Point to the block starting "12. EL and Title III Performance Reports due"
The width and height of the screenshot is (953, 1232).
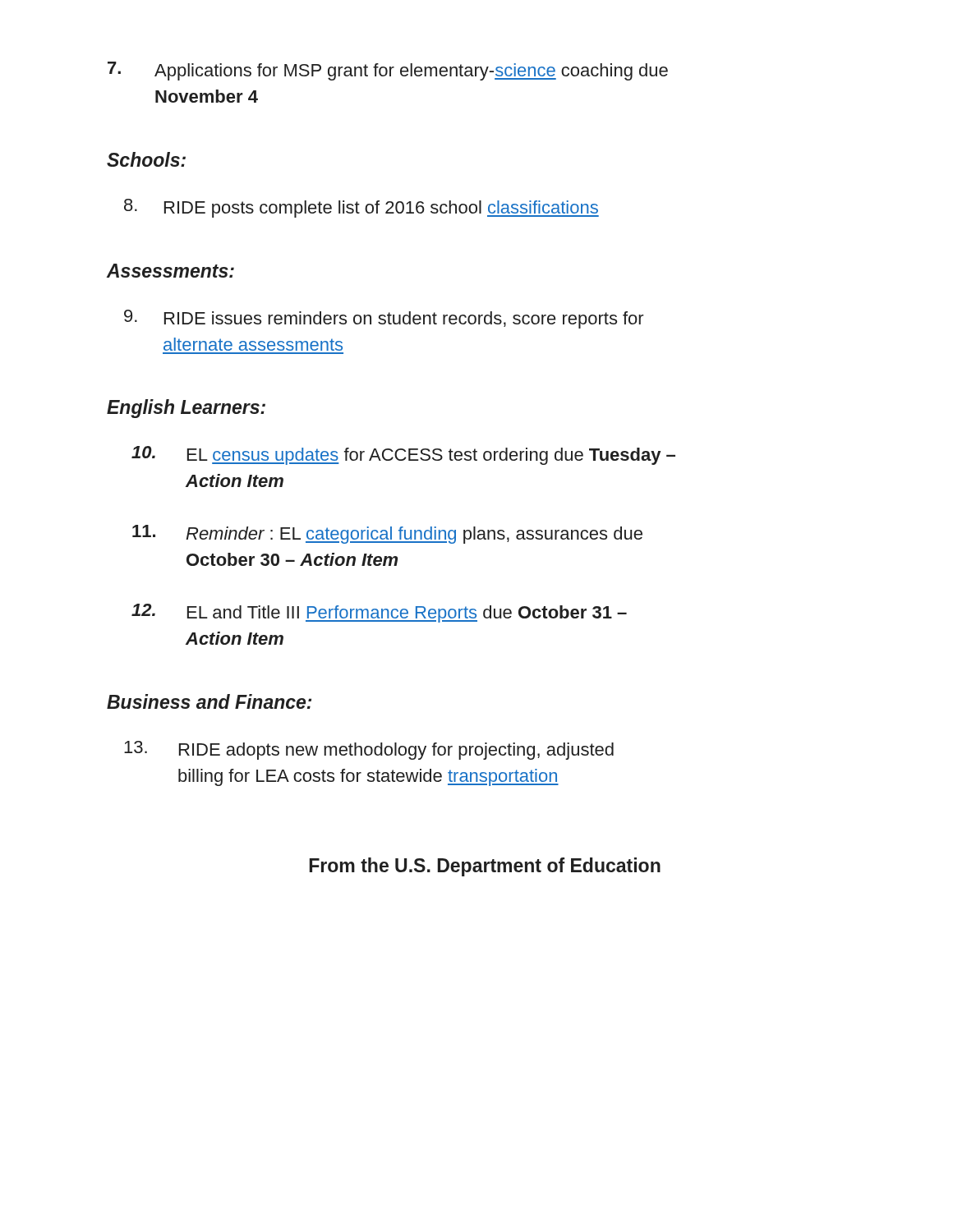497,626
